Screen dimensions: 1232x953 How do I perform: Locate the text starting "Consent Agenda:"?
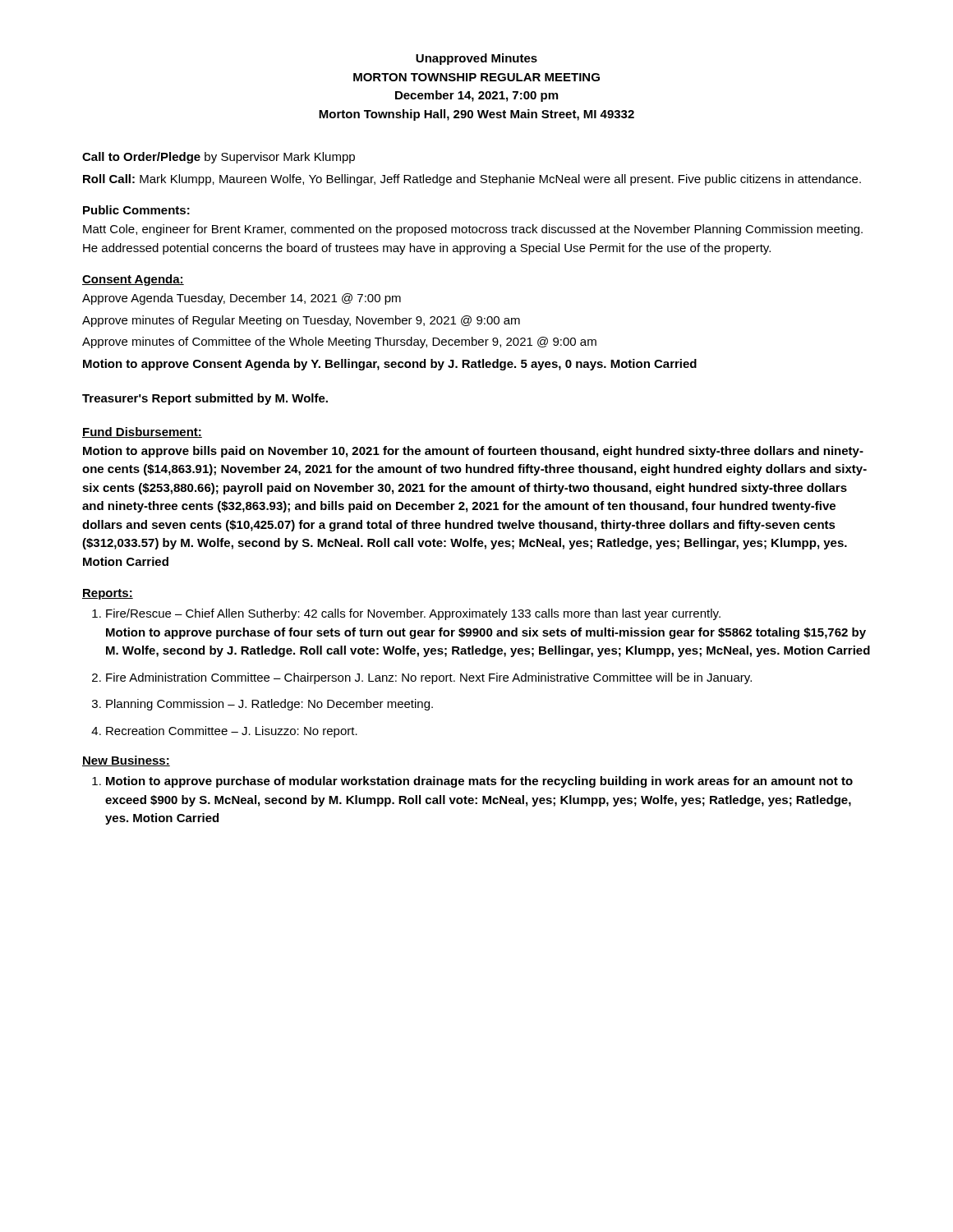click(x=133, y=279)
